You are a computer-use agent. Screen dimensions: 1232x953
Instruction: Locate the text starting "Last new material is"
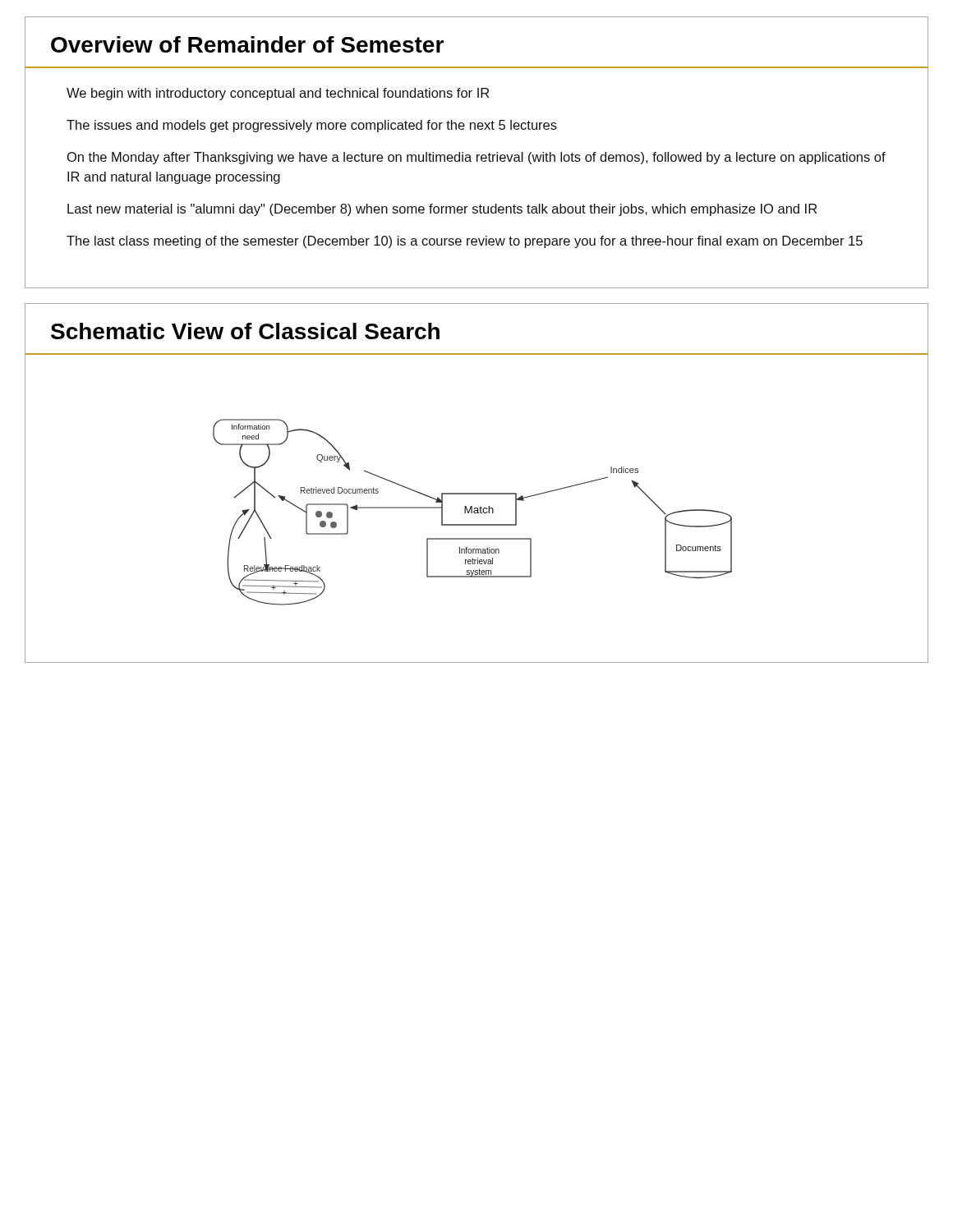442,209
